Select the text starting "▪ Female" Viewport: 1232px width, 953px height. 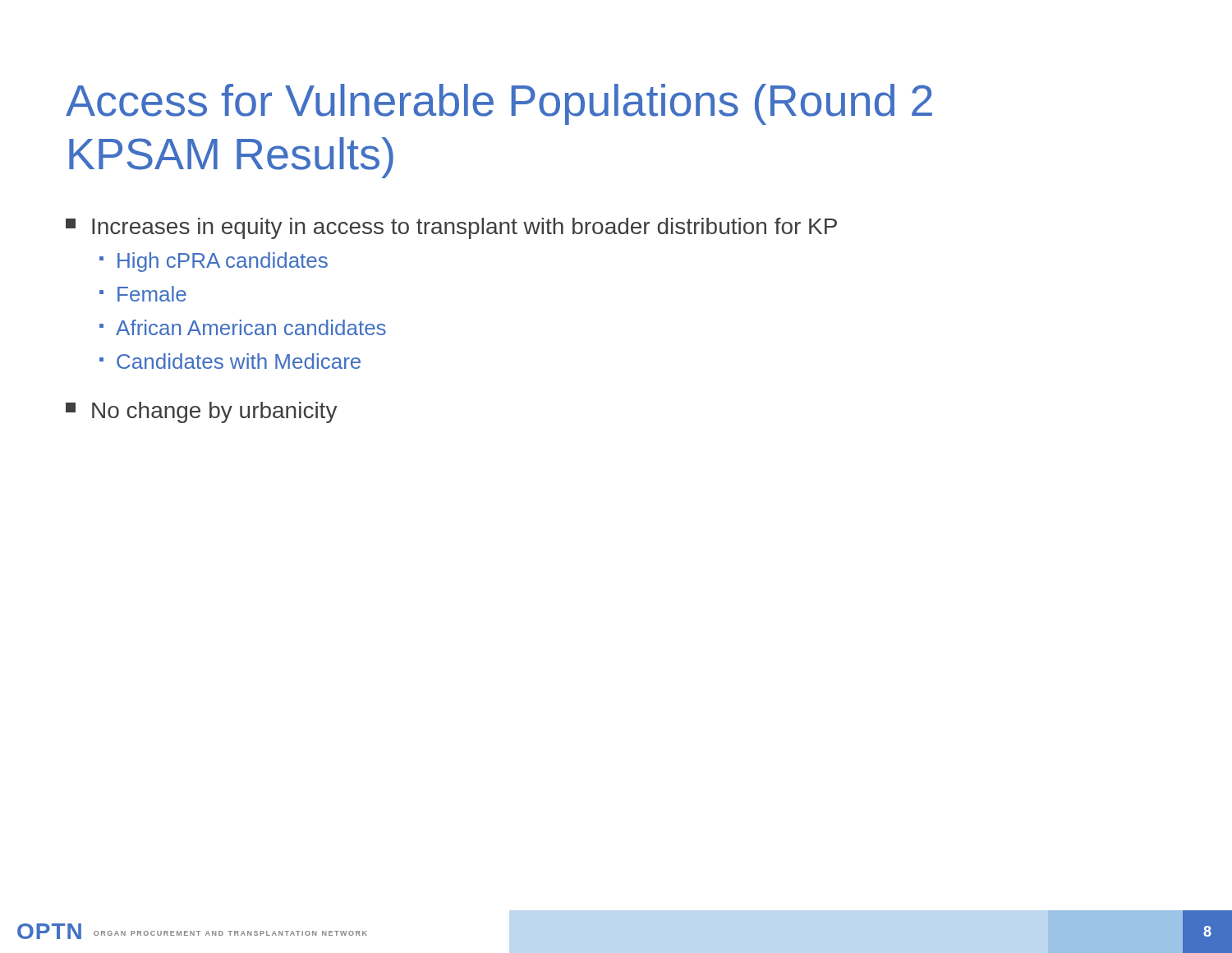pos(143,294)
